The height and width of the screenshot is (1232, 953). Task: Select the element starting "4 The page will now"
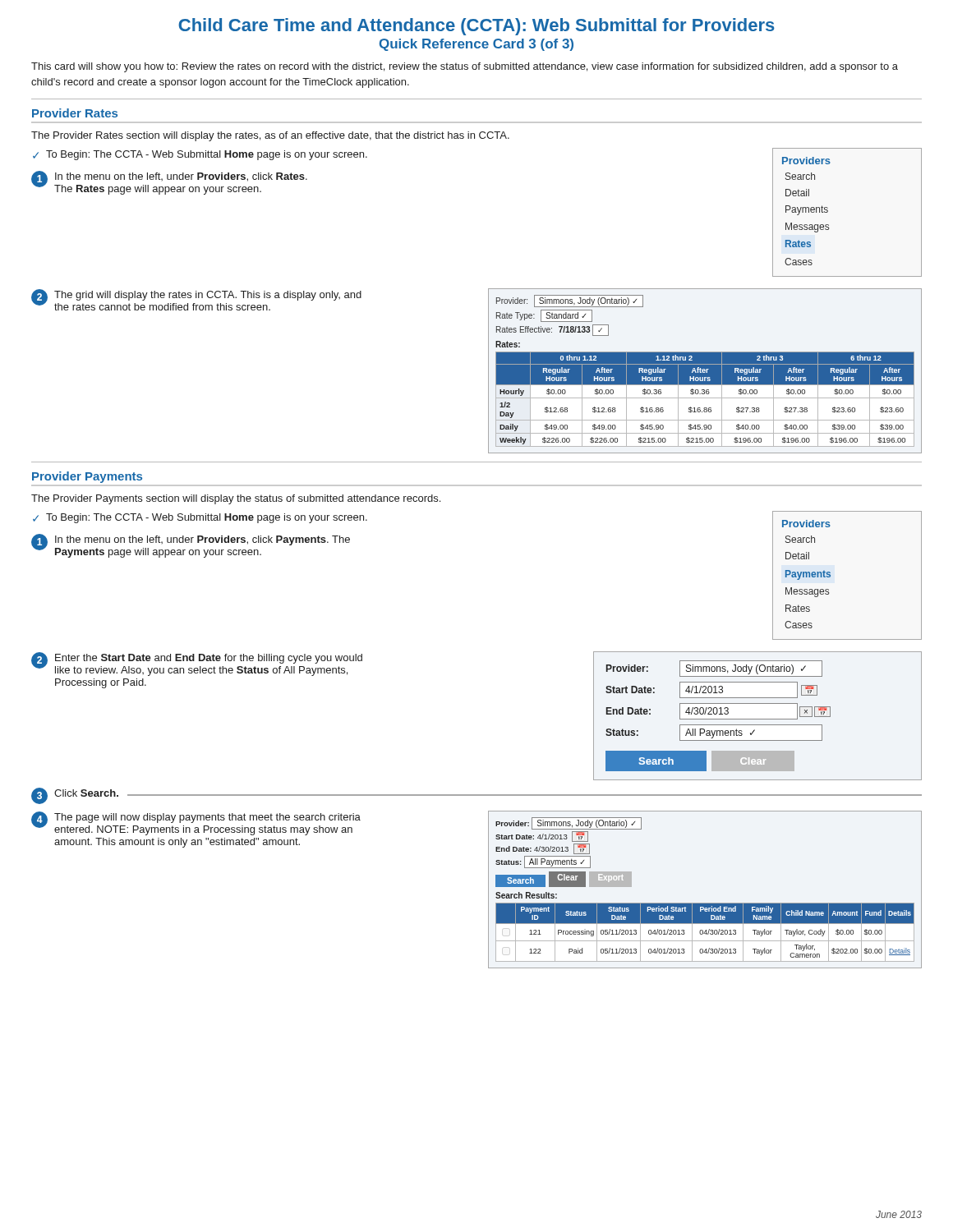(204, 829)
